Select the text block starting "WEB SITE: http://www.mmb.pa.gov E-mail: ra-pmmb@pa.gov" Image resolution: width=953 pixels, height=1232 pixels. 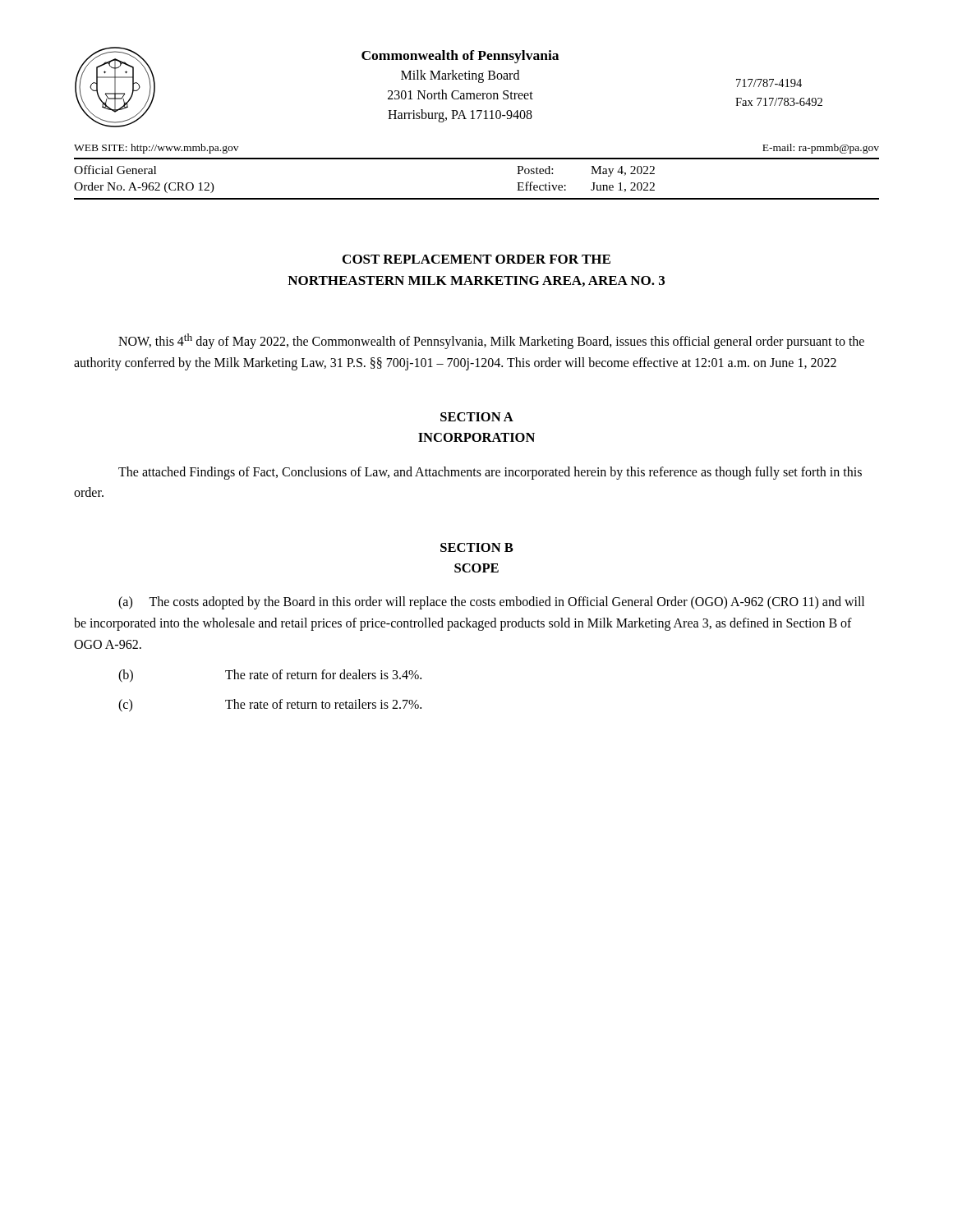pos(476,148)
